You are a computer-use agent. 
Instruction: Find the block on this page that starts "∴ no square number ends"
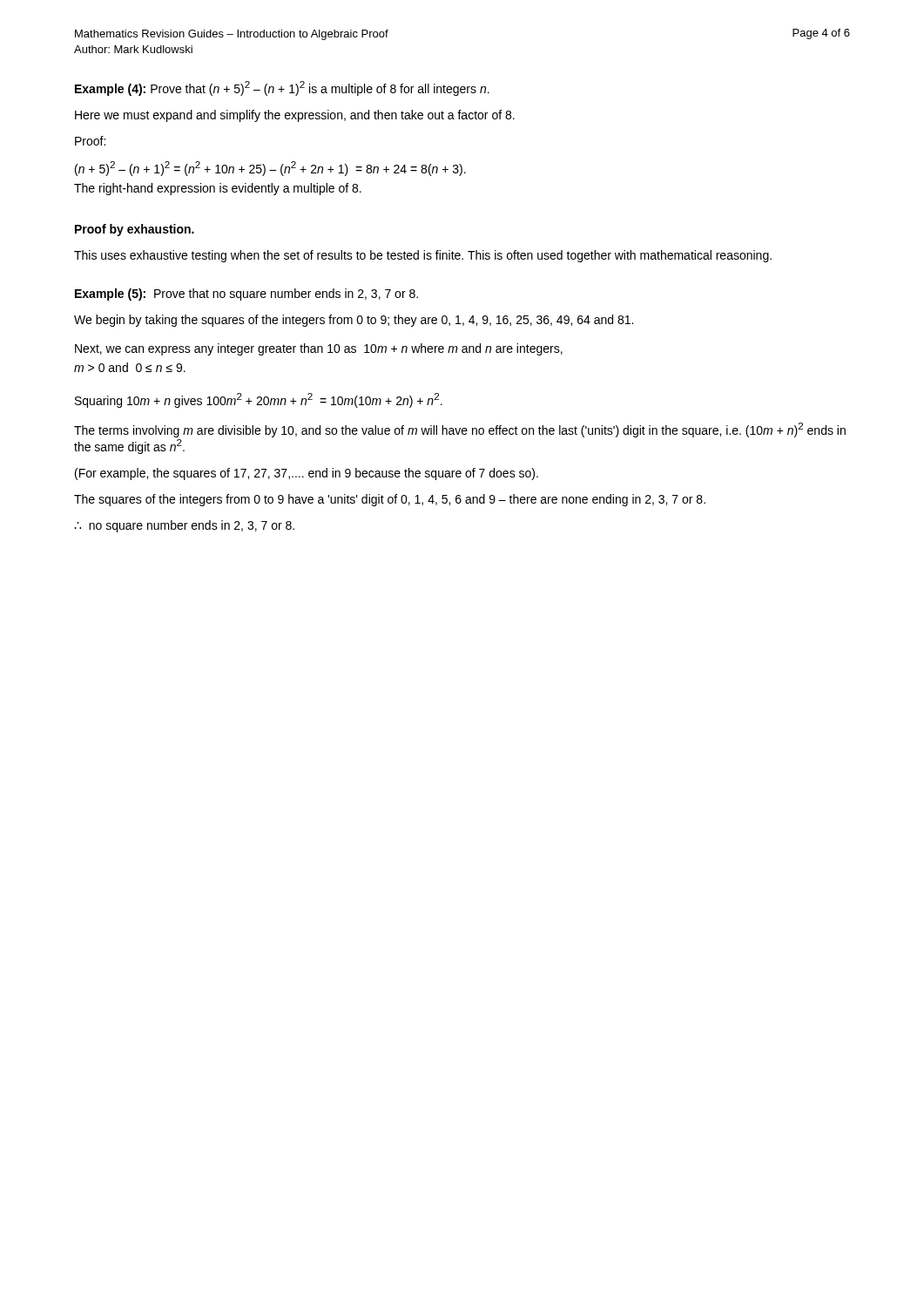pyautogui.click(x=185, y=525)
